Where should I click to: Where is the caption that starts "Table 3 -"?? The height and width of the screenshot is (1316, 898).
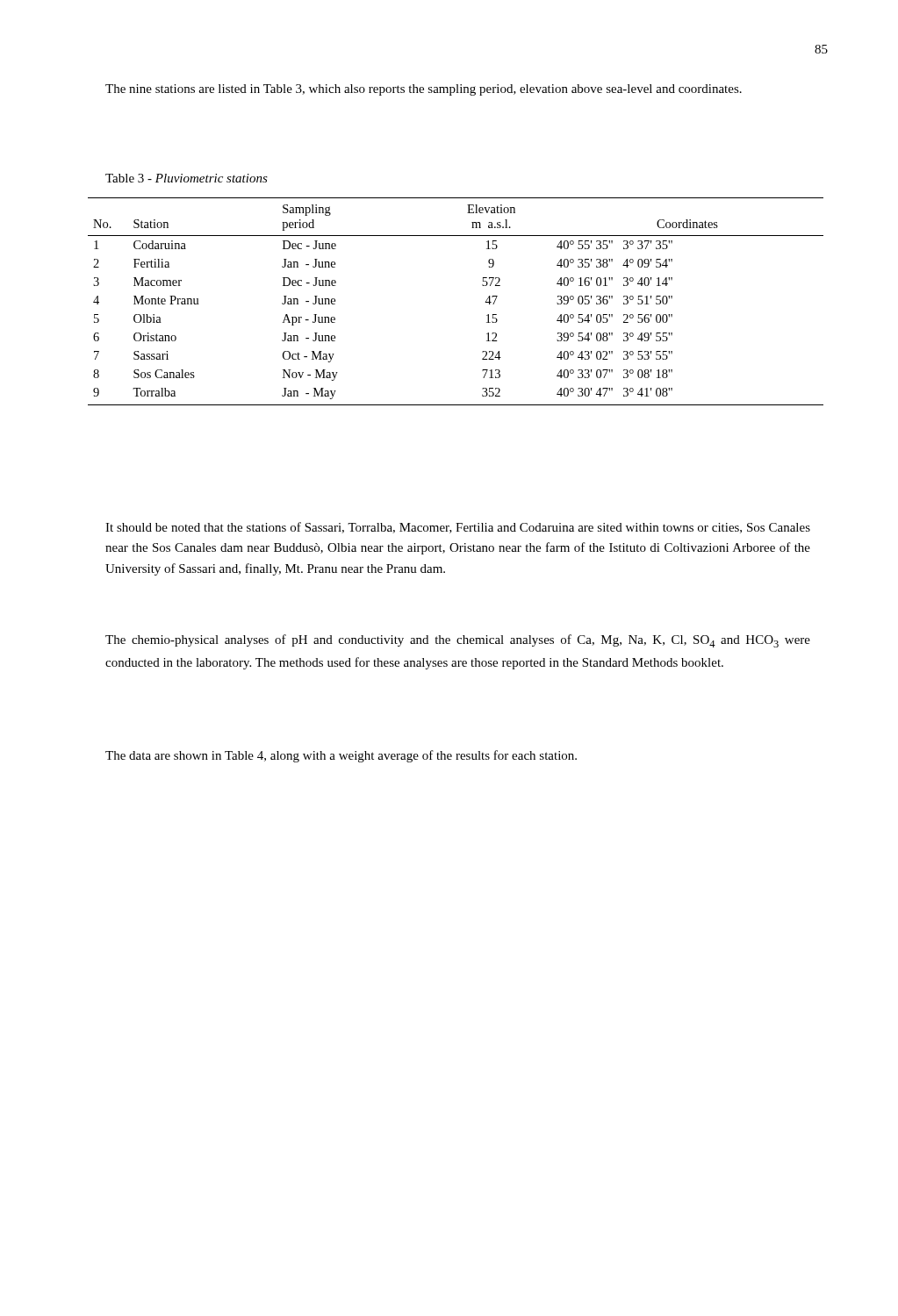click(x=186, y=178)
